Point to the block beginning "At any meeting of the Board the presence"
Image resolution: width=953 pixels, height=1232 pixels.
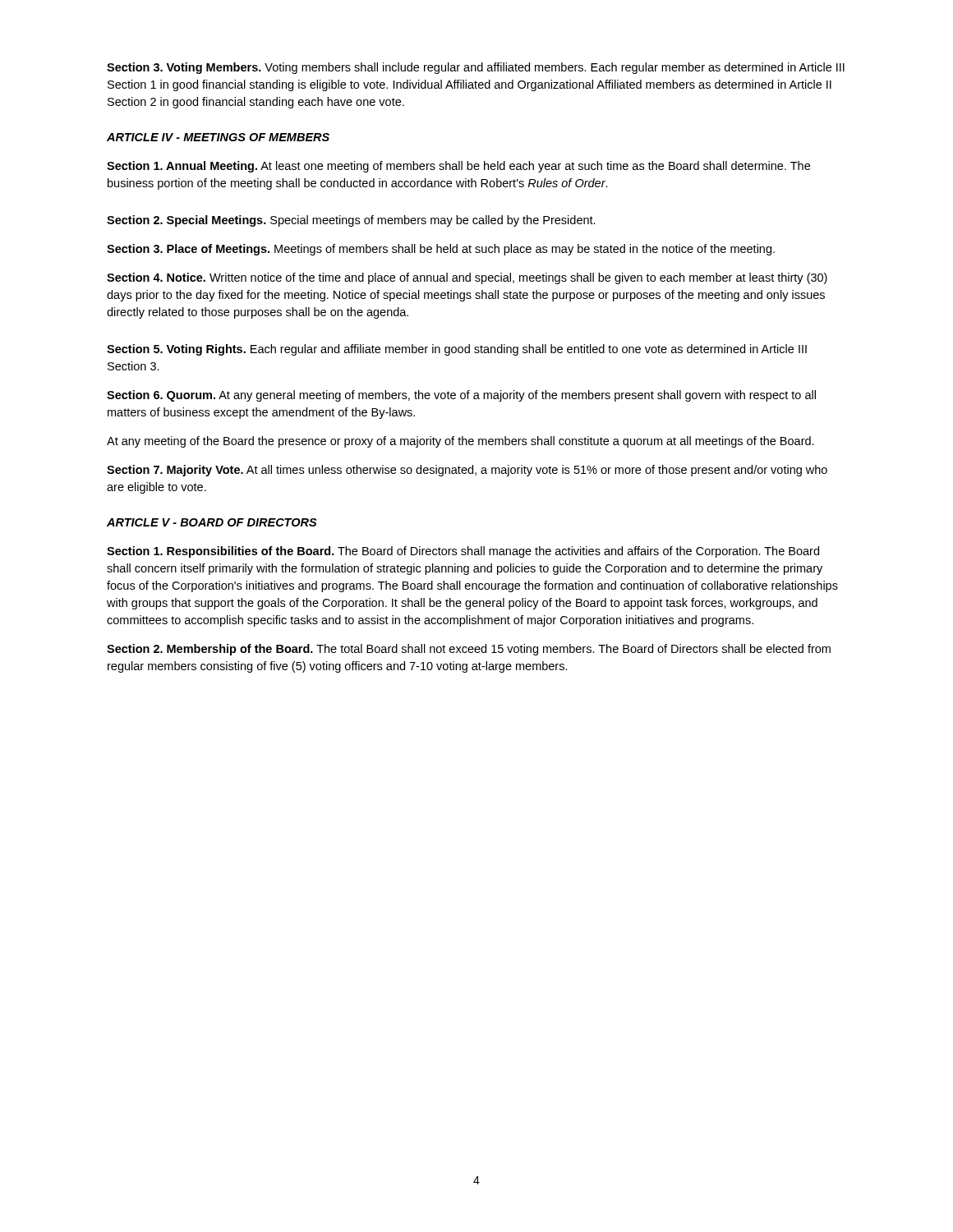click(x=461, y=441)
